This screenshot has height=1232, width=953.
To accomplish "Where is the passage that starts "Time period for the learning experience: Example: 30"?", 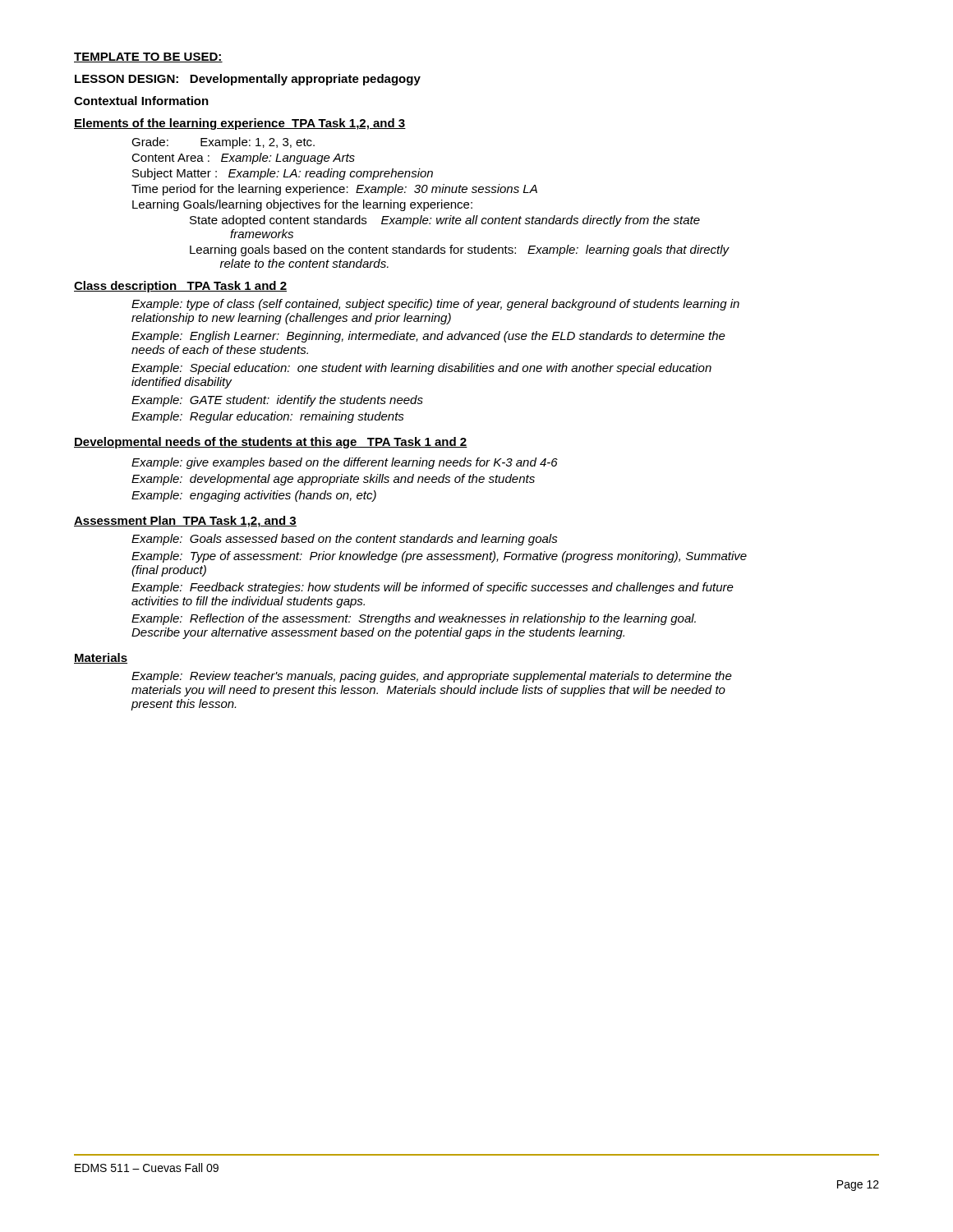I will tap(335, 188).
